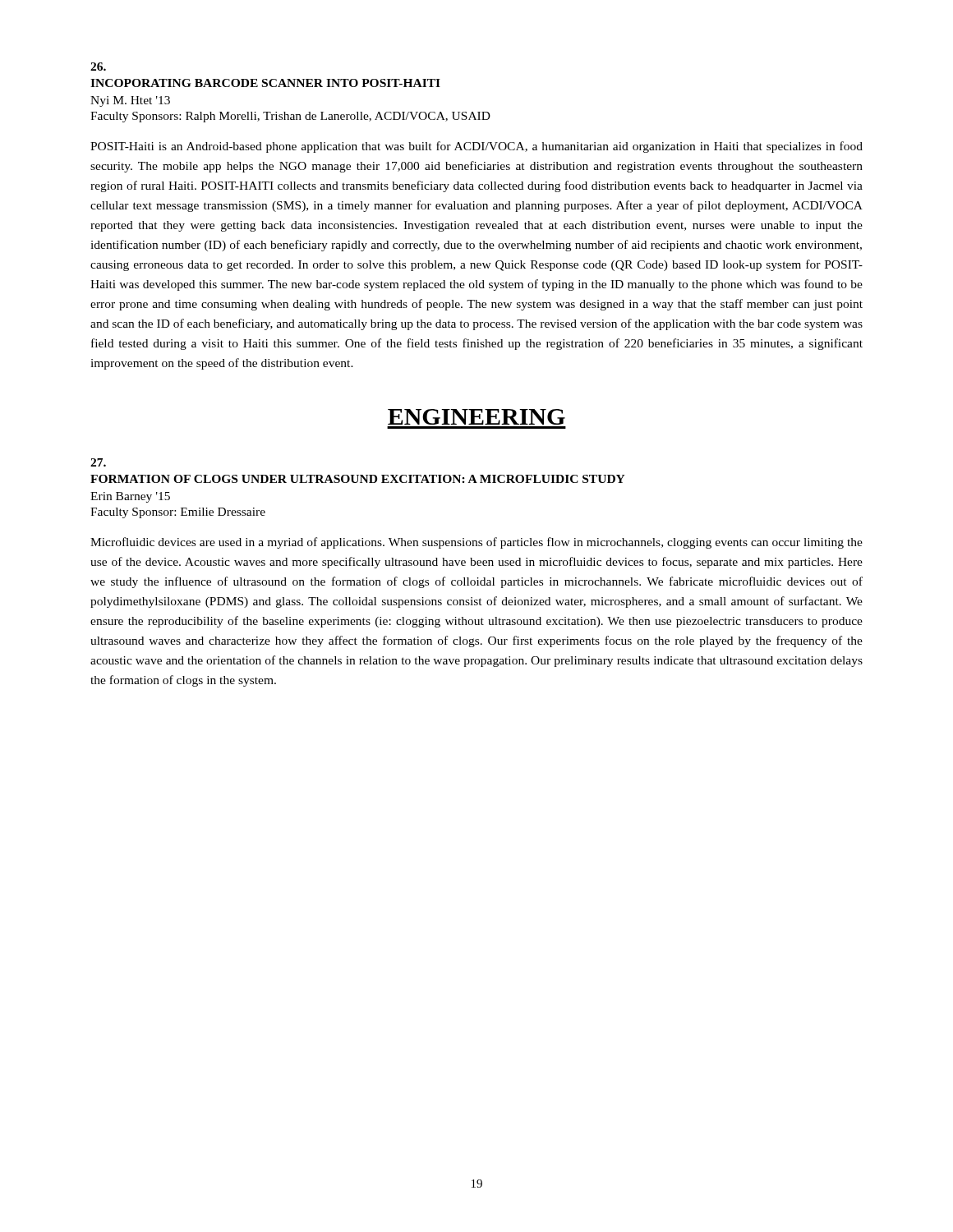Find the text block starting "FORMATION OF CLOGS UNDER ULTRASOUND EXCITATION: A"
The width and height of the screenshot is (953, 1232).
pos(358,479)
